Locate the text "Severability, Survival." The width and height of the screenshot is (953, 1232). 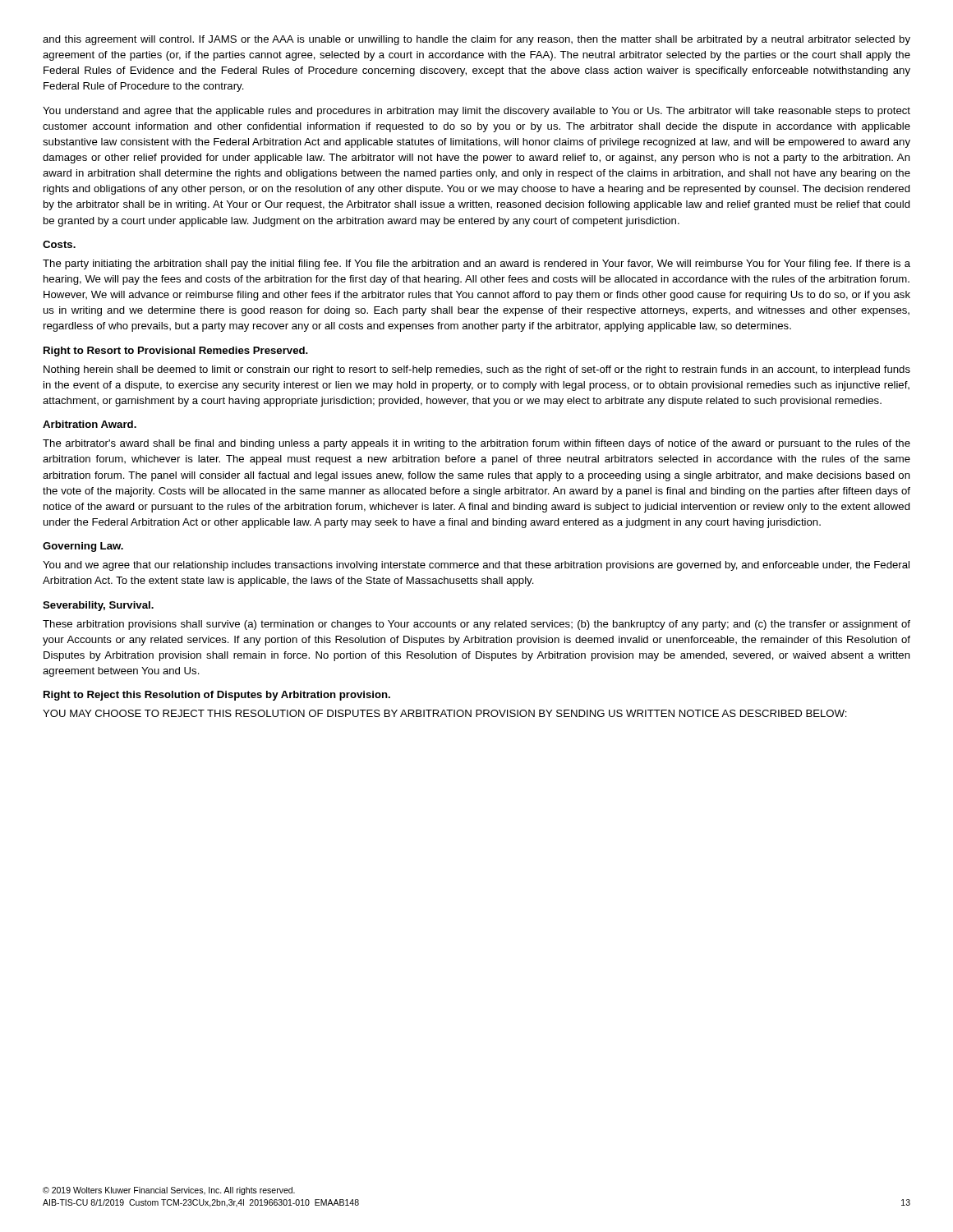[x=98, y=605]
